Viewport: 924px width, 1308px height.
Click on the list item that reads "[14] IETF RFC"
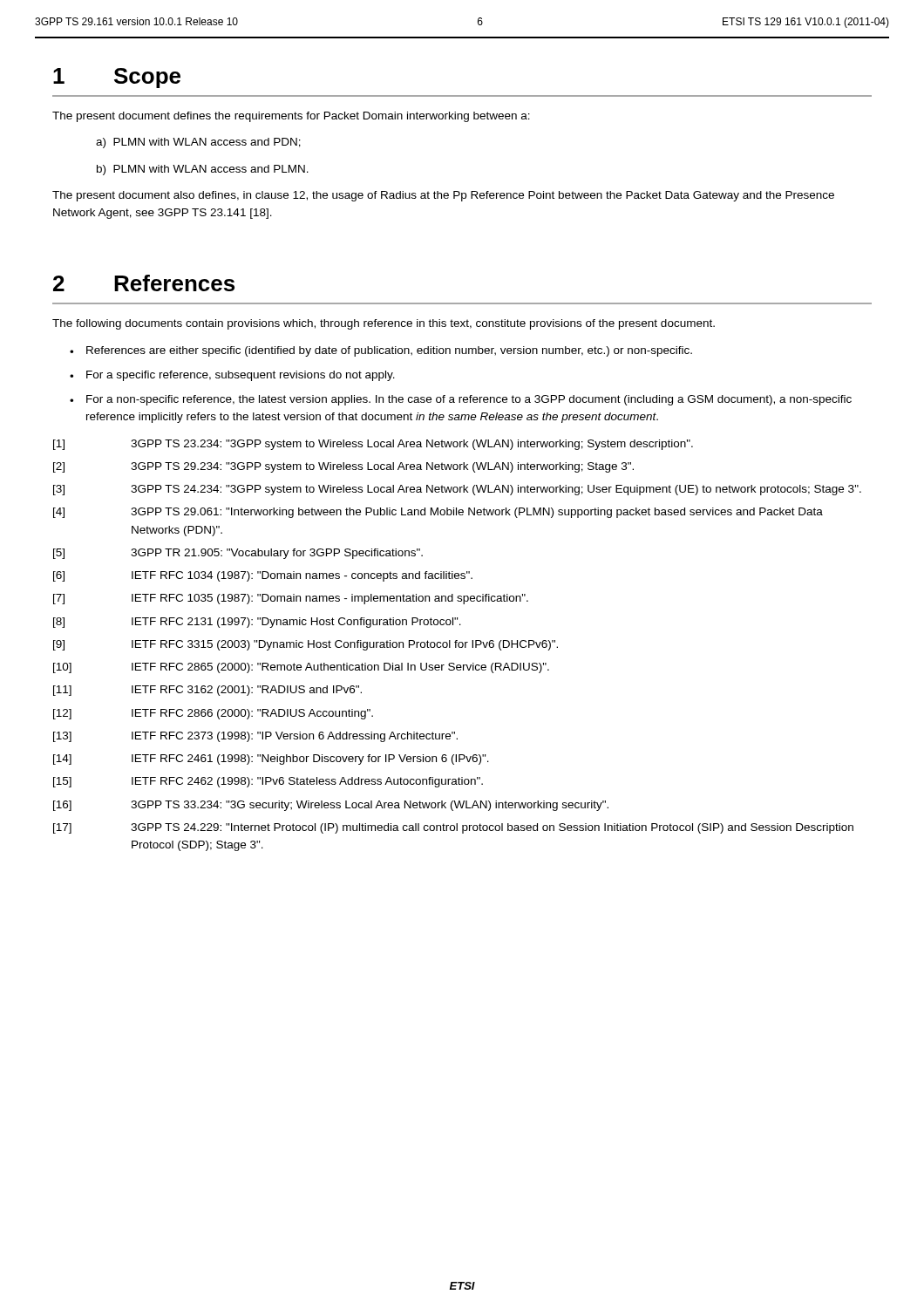click(x=462, y=759)
